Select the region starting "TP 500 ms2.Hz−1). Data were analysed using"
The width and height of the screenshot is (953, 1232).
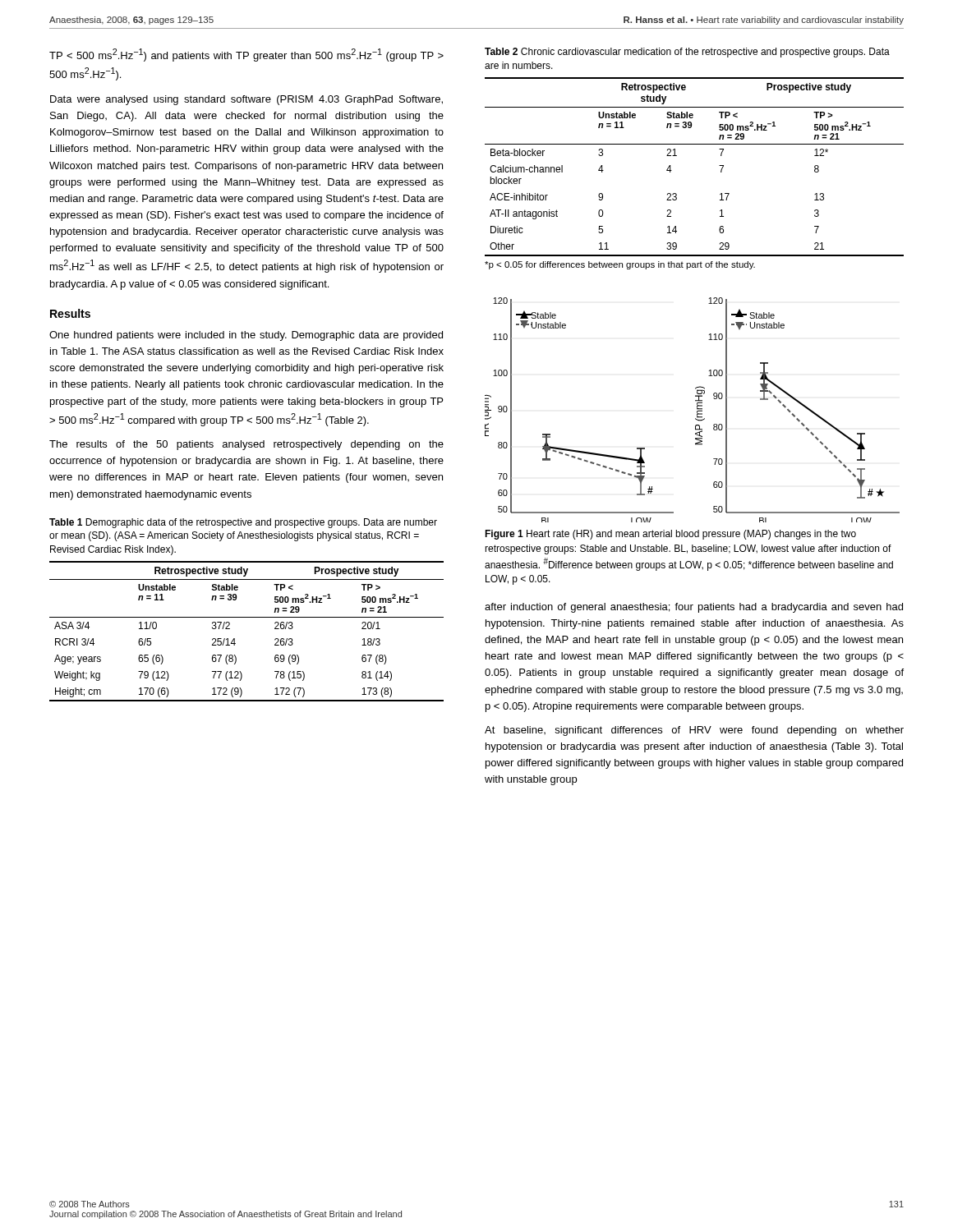click(x=246, y=169)
